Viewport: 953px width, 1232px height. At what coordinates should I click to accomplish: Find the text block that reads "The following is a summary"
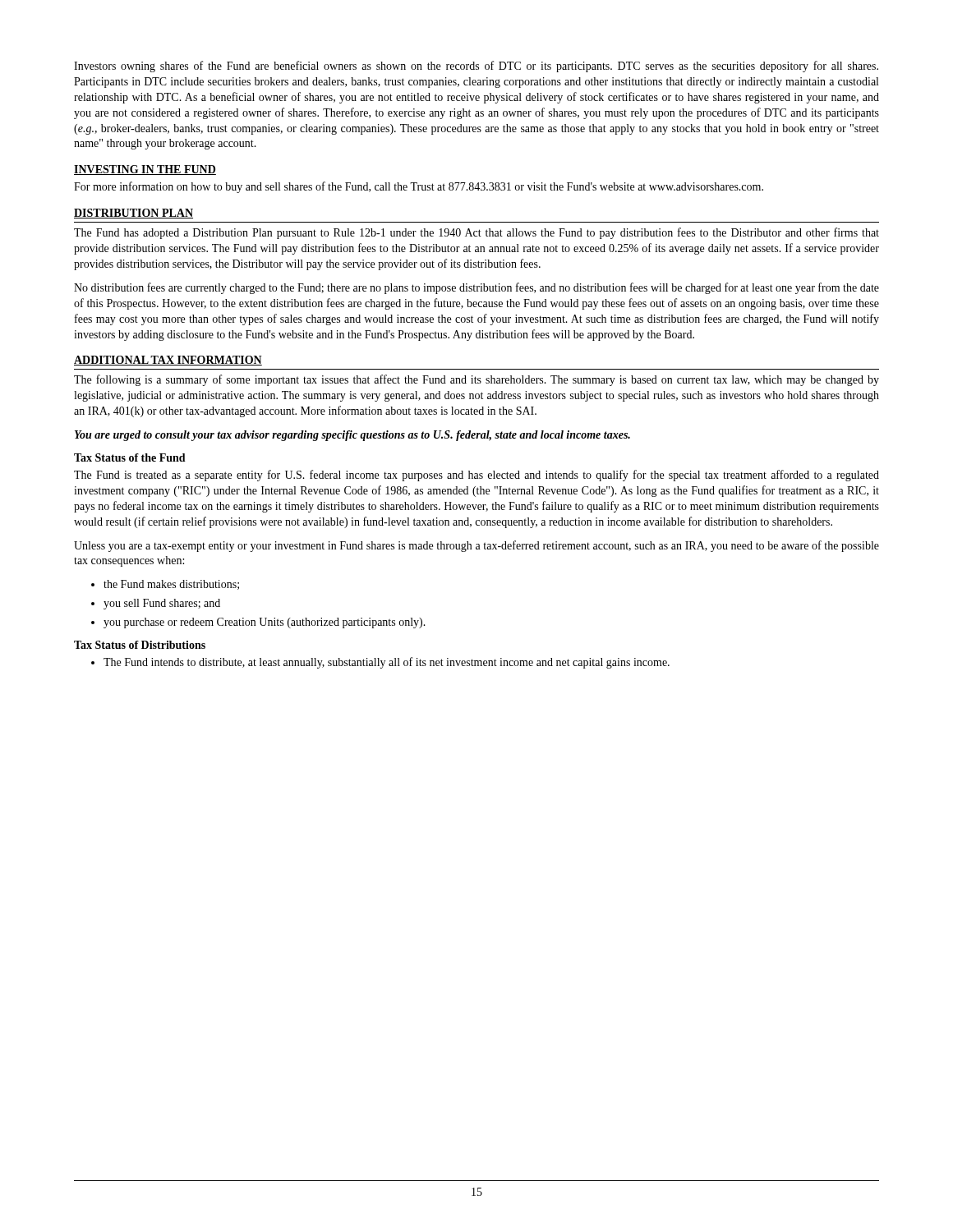pyautogui.click(x=476, y=397)
